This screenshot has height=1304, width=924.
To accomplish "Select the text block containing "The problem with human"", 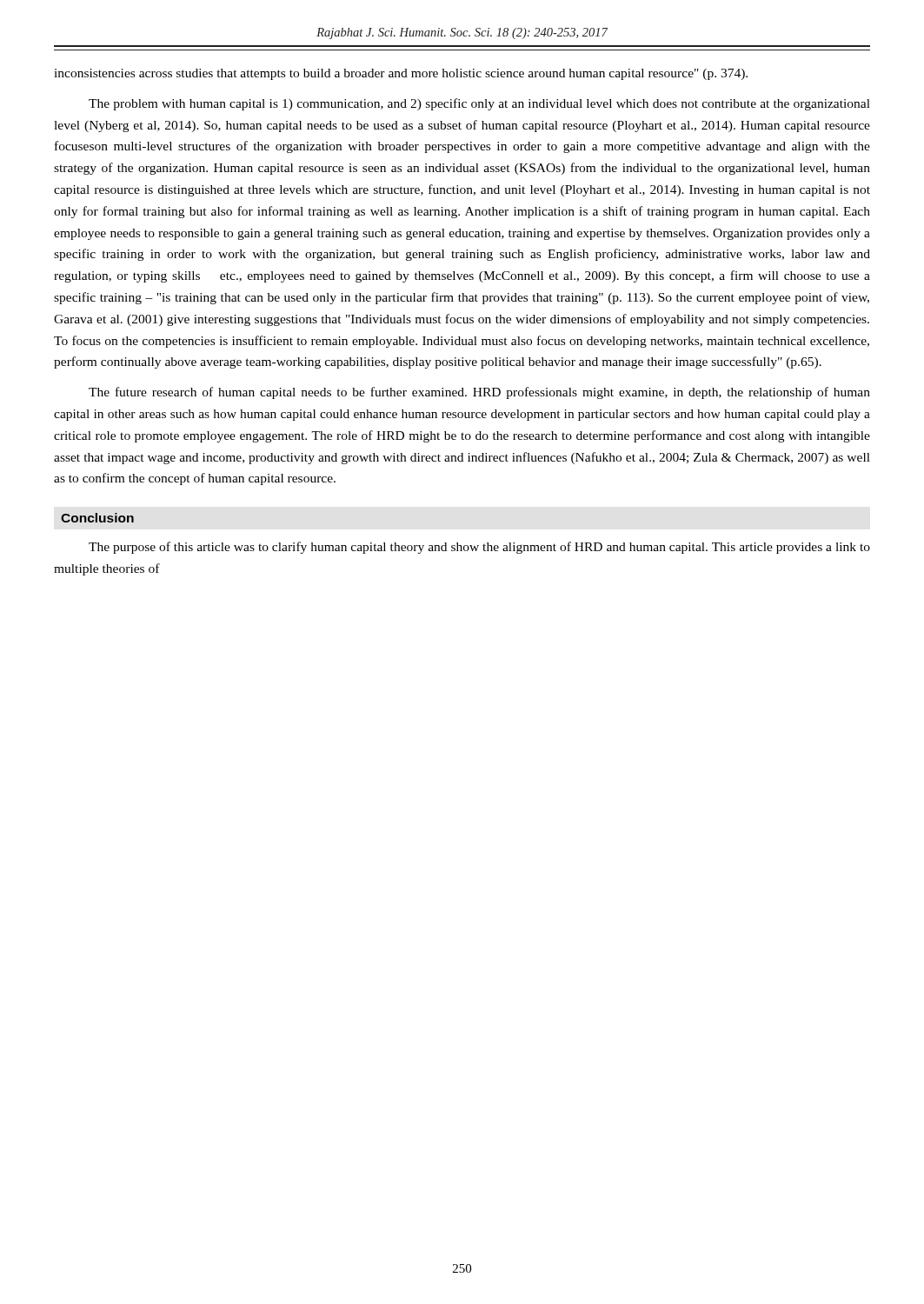I will coord(462,233).
